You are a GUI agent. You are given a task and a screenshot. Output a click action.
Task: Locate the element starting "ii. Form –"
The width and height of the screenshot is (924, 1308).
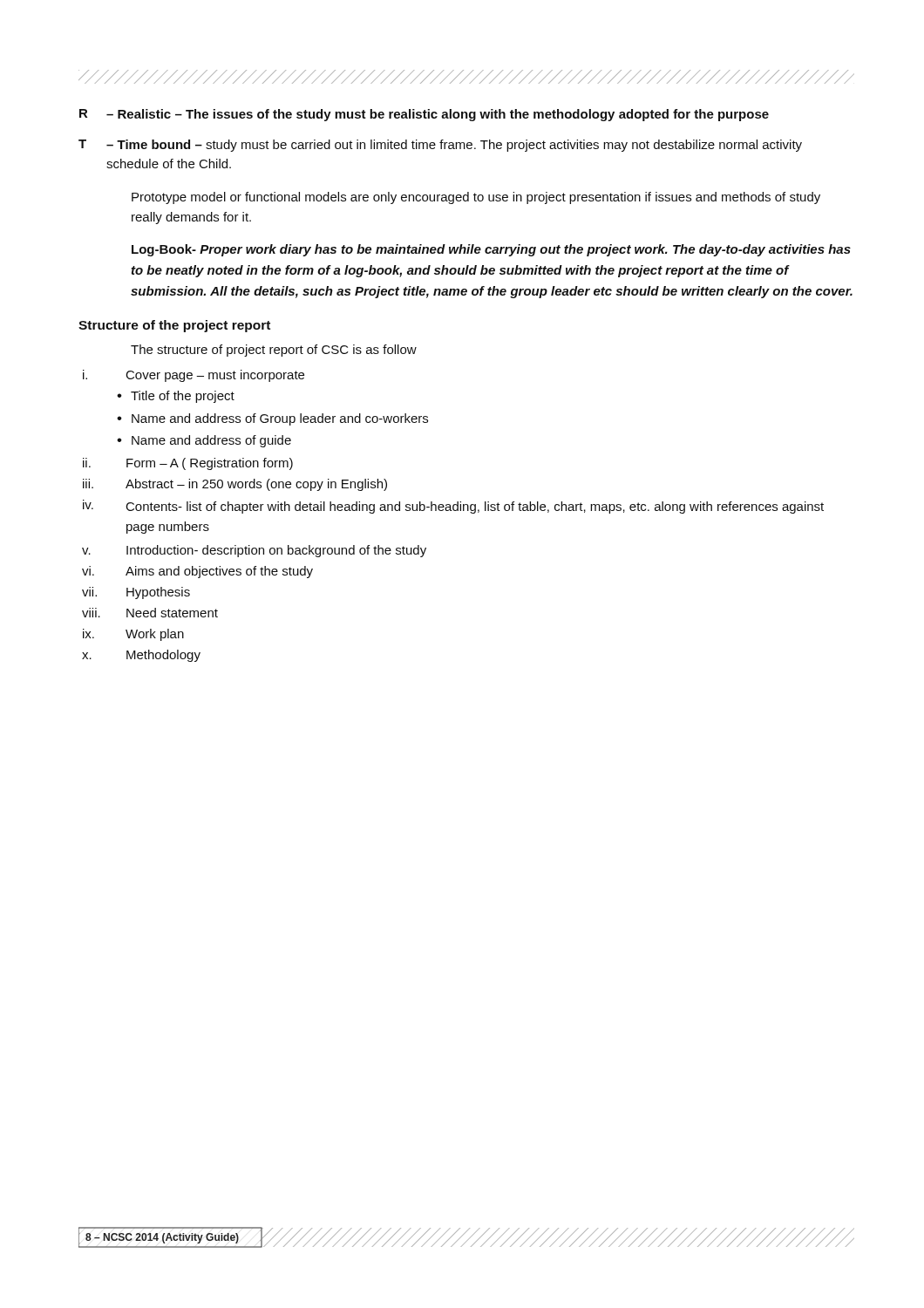186,463
